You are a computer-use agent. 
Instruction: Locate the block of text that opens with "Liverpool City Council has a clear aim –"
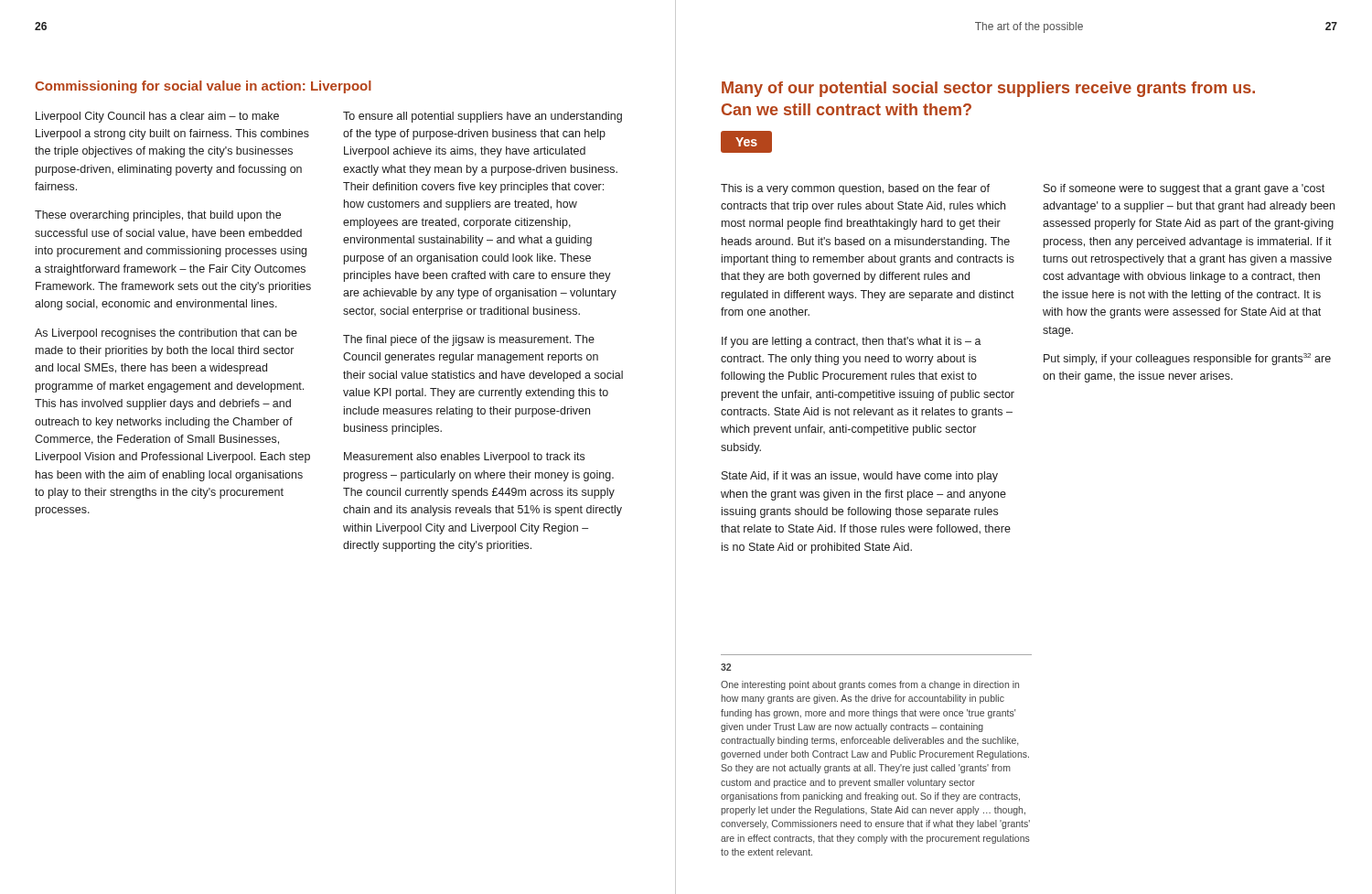[175, 314]
